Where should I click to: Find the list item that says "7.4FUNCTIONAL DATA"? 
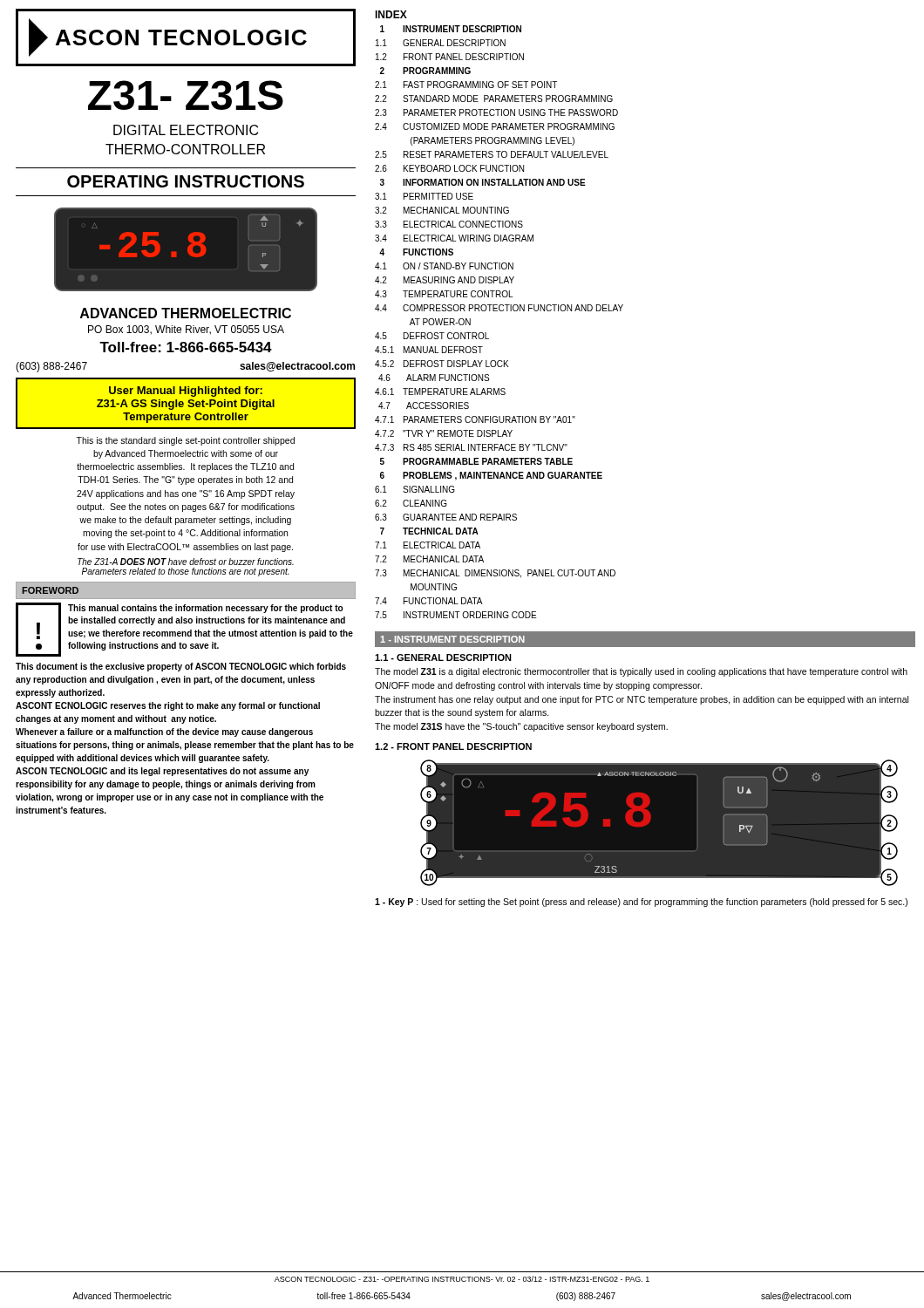click(429, 602)
